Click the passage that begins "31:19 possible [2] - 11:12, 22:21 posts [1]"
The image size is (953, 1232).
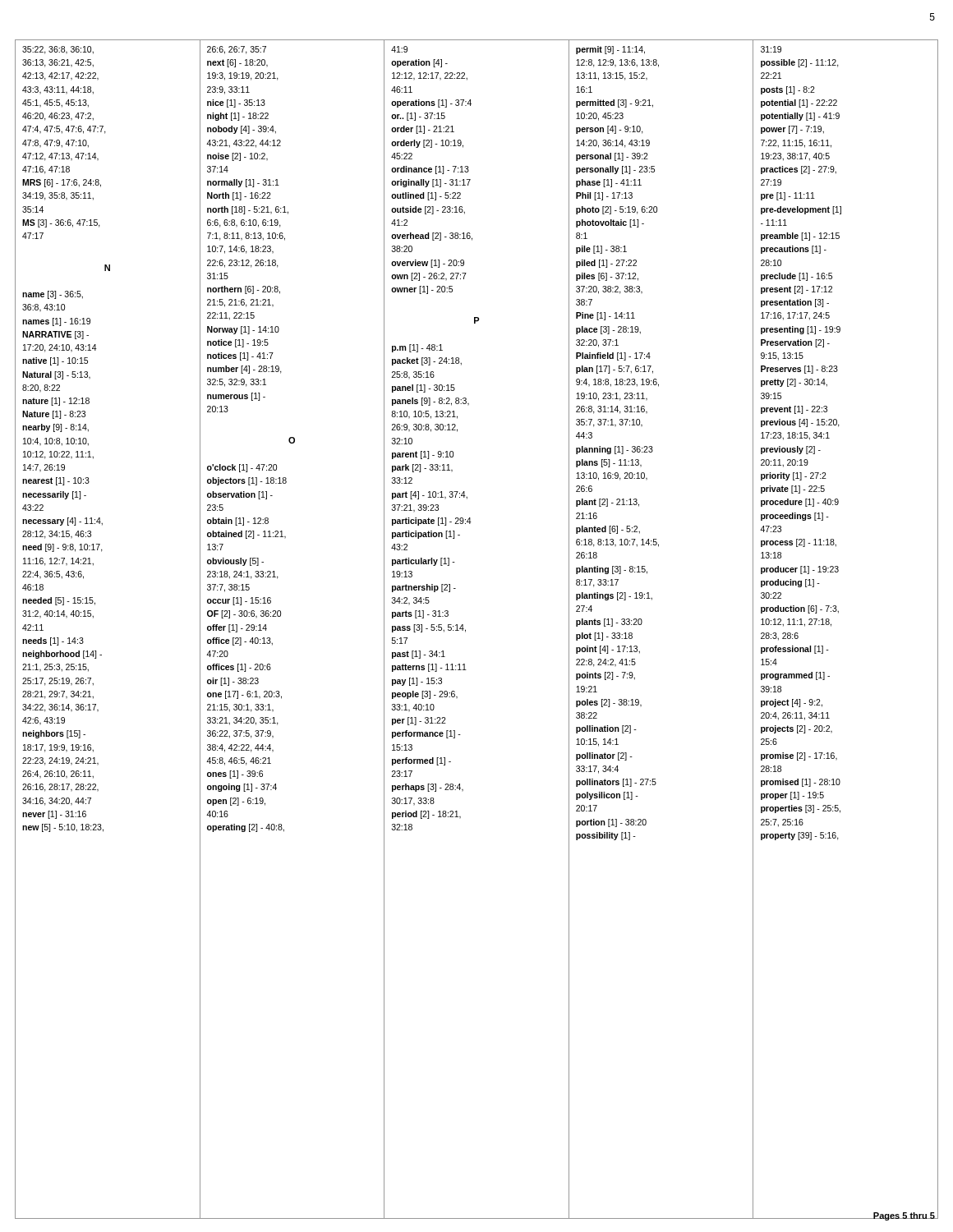coord(771,49)
